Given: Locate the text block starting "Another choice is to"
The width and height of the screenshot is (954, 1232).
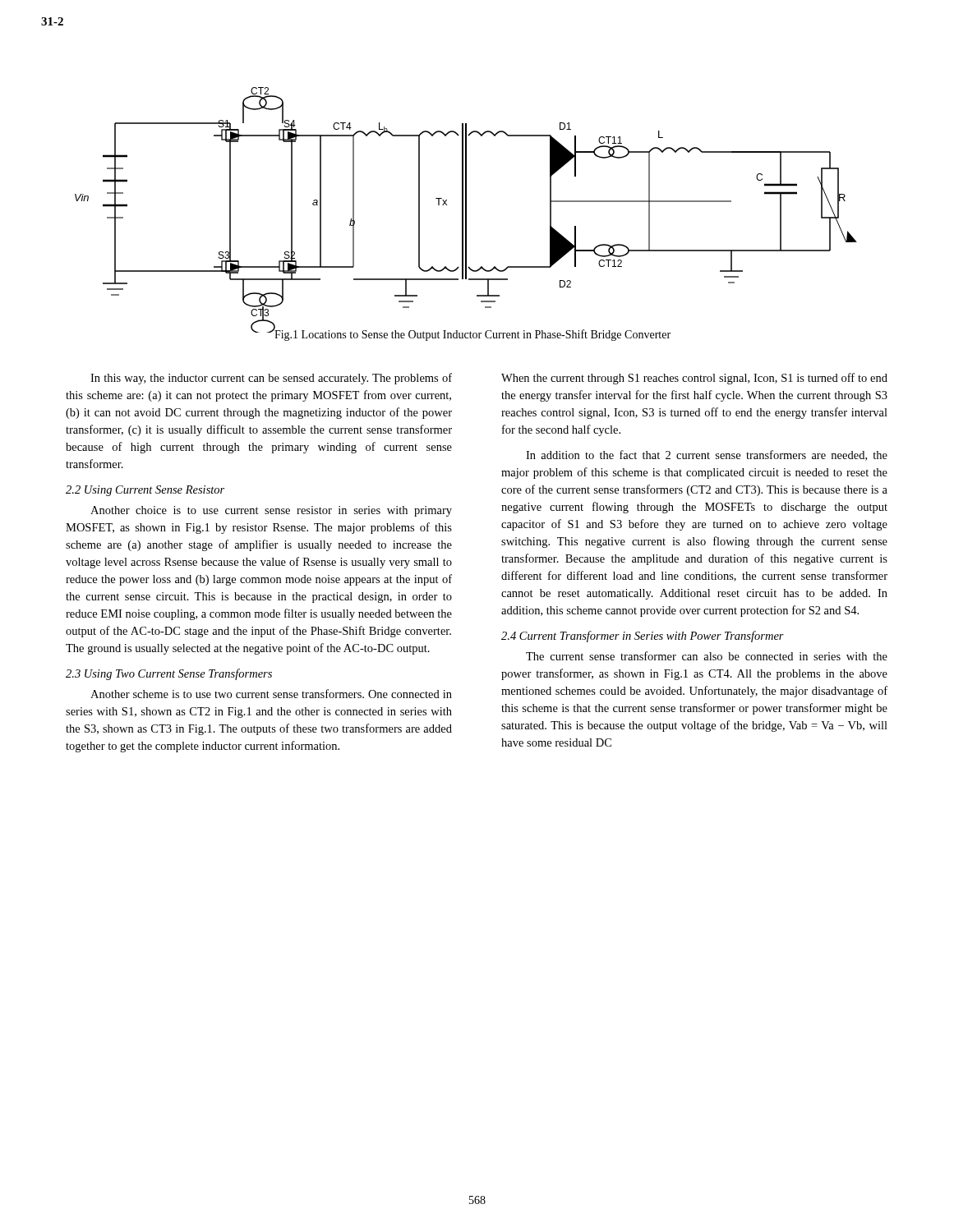Looking at the screenshot, I should click(x=259, y=580).
